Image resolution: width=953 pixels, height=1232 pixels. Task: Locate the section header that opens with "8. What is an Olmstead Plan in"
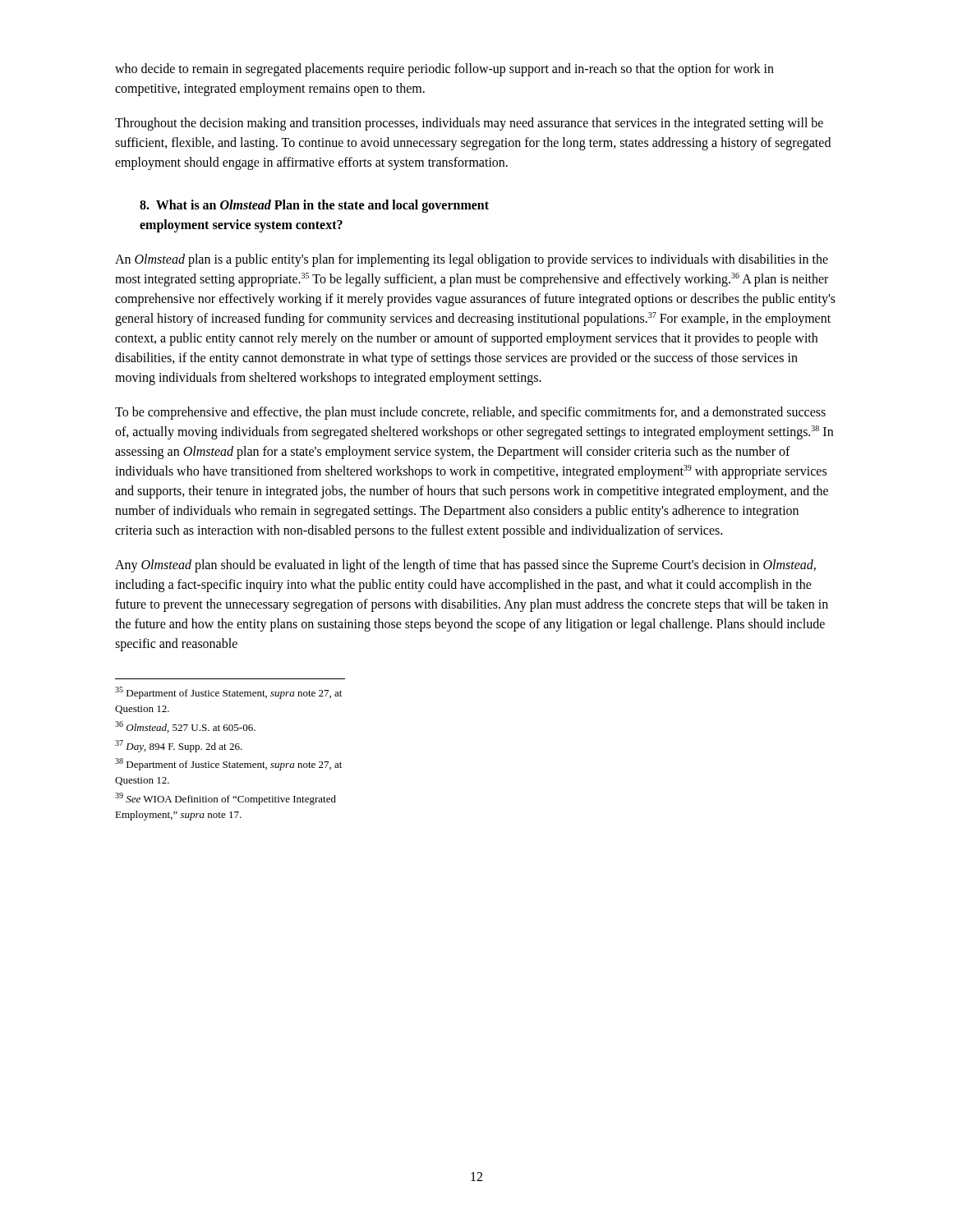(x=314, y=215)
